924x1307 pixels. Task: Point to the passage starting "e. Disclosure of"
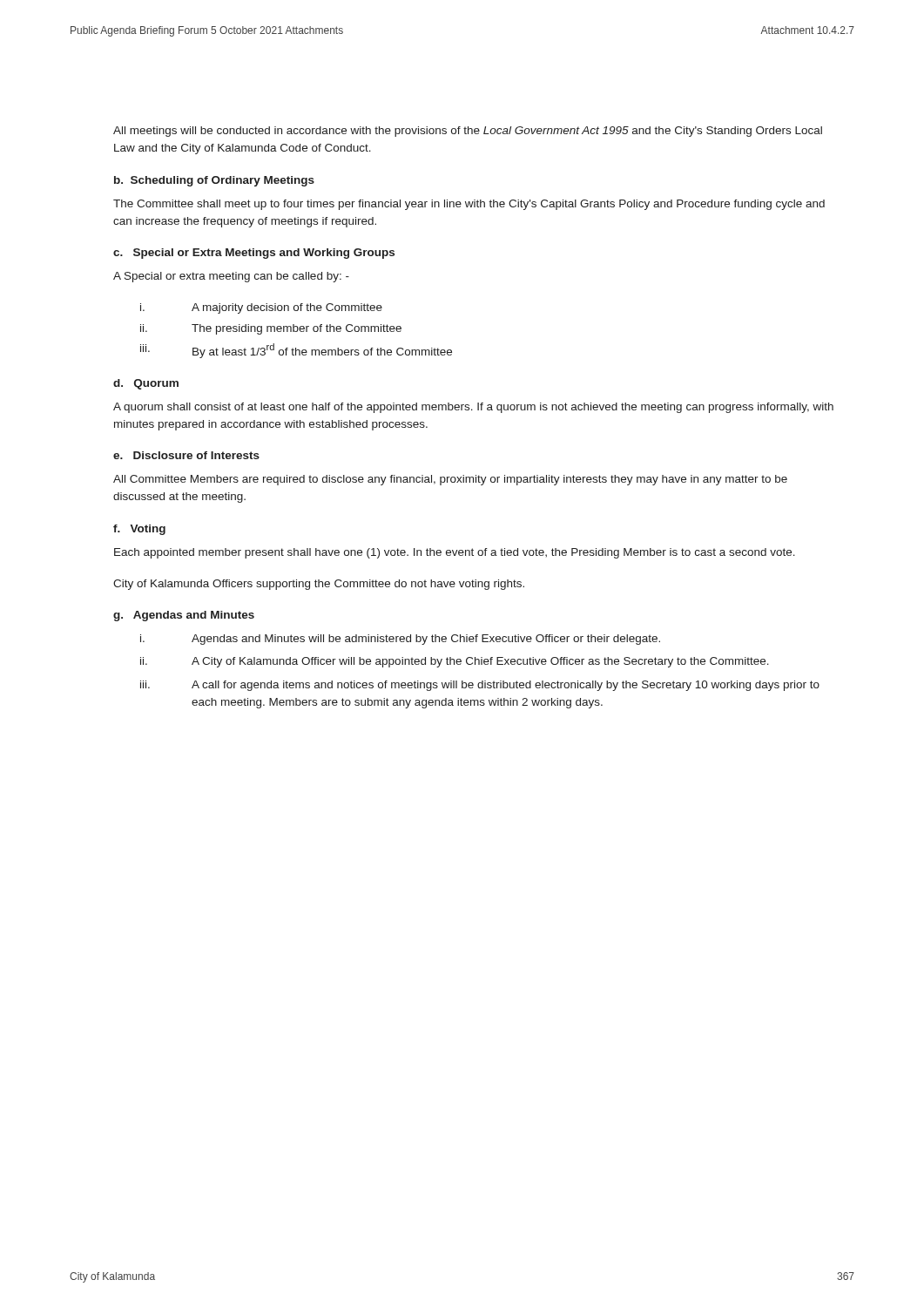point(186,455)
